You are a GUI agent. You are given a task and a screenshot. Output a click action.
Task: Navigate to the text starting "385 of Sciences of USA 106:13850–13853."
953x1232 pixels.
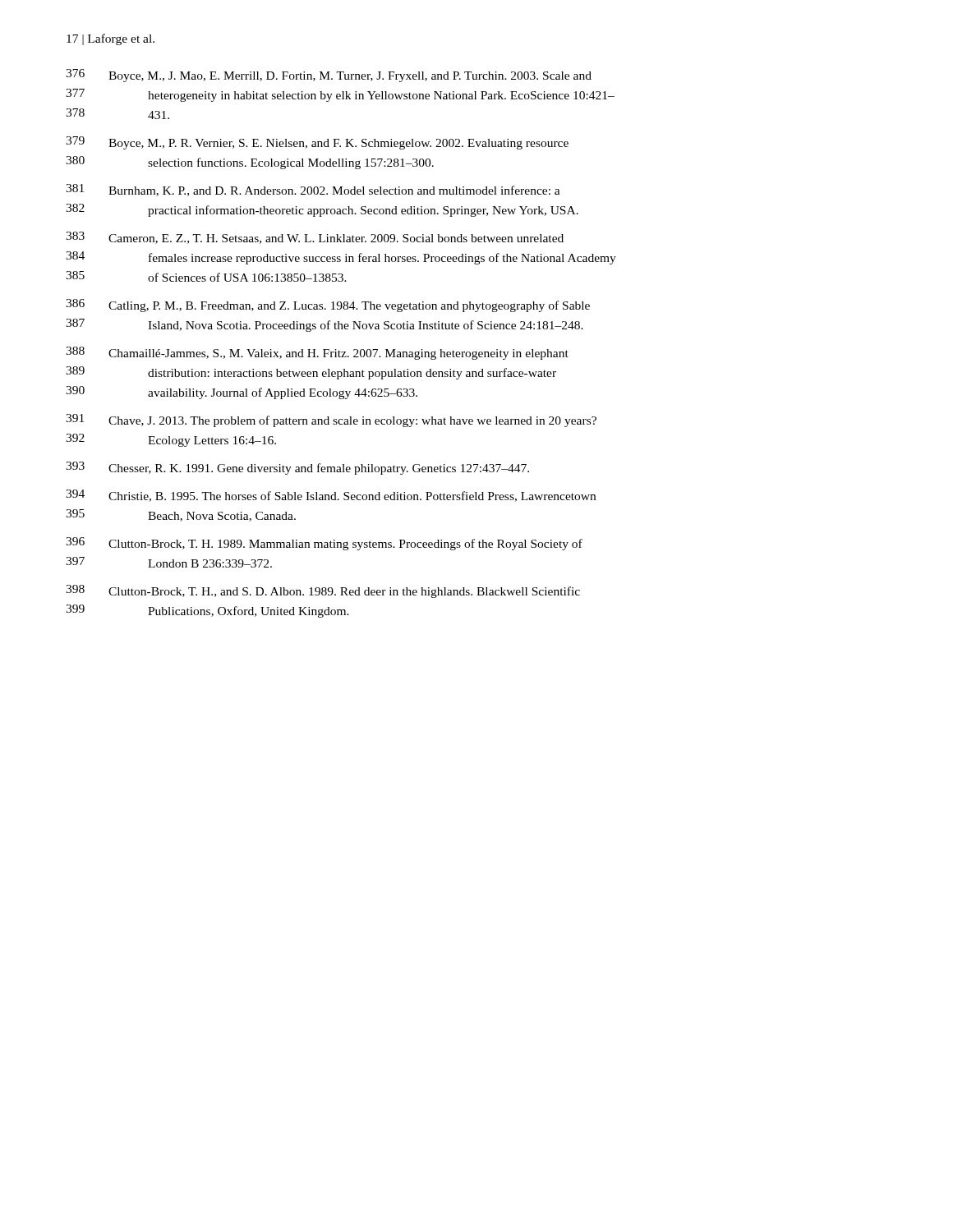point(206,276)
